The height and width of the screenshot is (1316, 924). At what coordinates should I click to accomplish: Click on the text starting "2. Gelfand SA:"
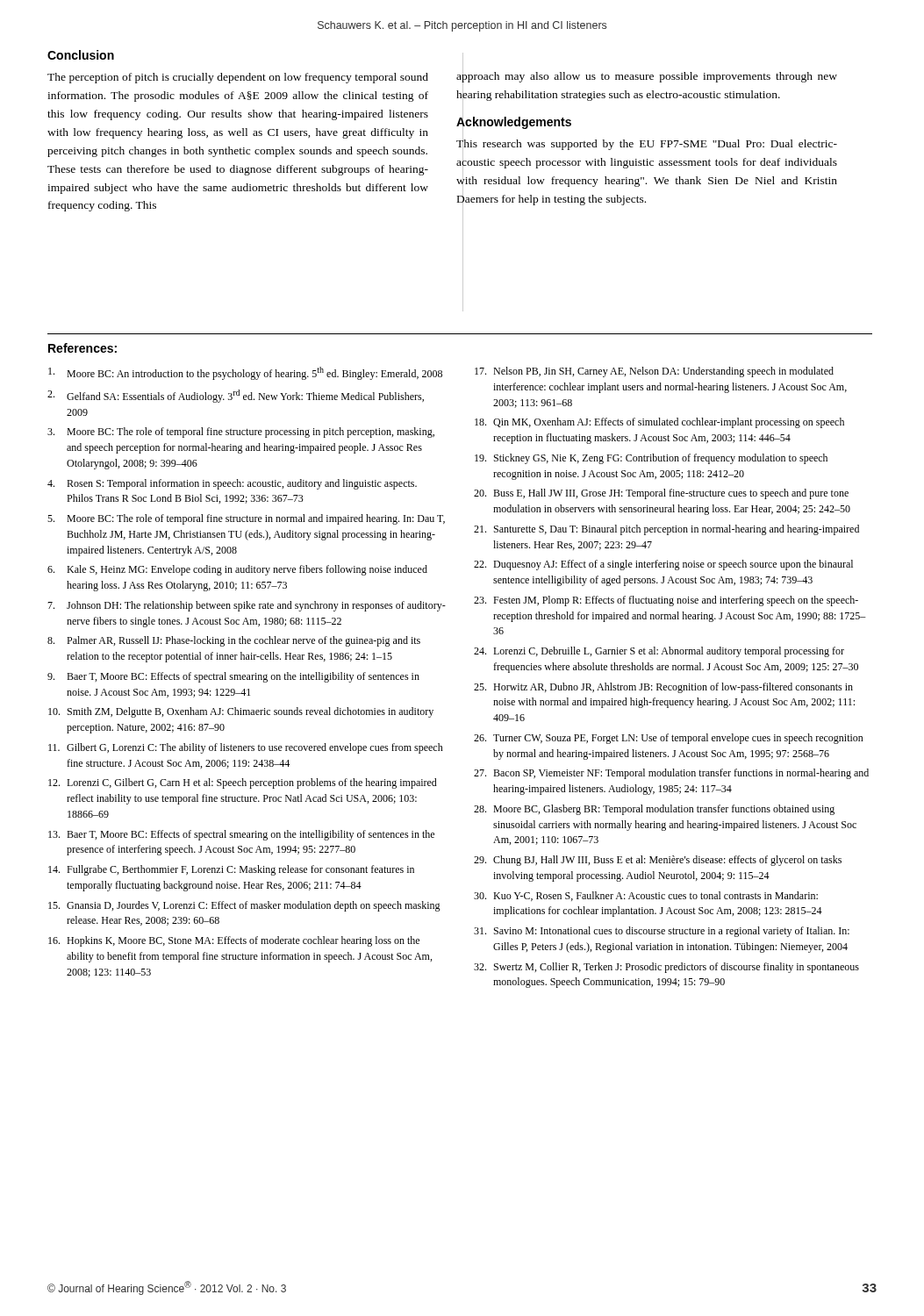click(x=247, y=404)
